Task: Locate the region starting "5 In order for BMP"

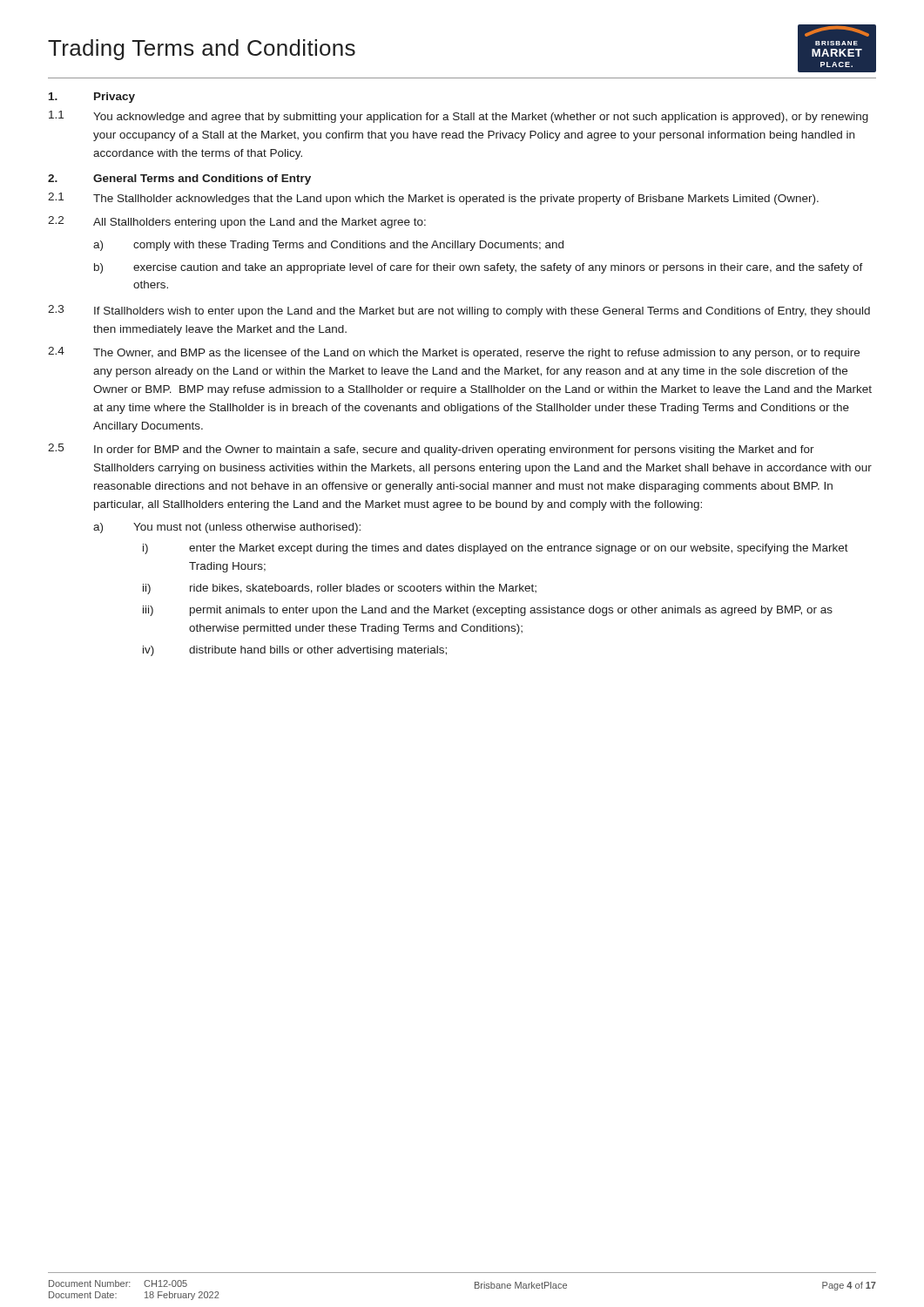Action: 462,552
